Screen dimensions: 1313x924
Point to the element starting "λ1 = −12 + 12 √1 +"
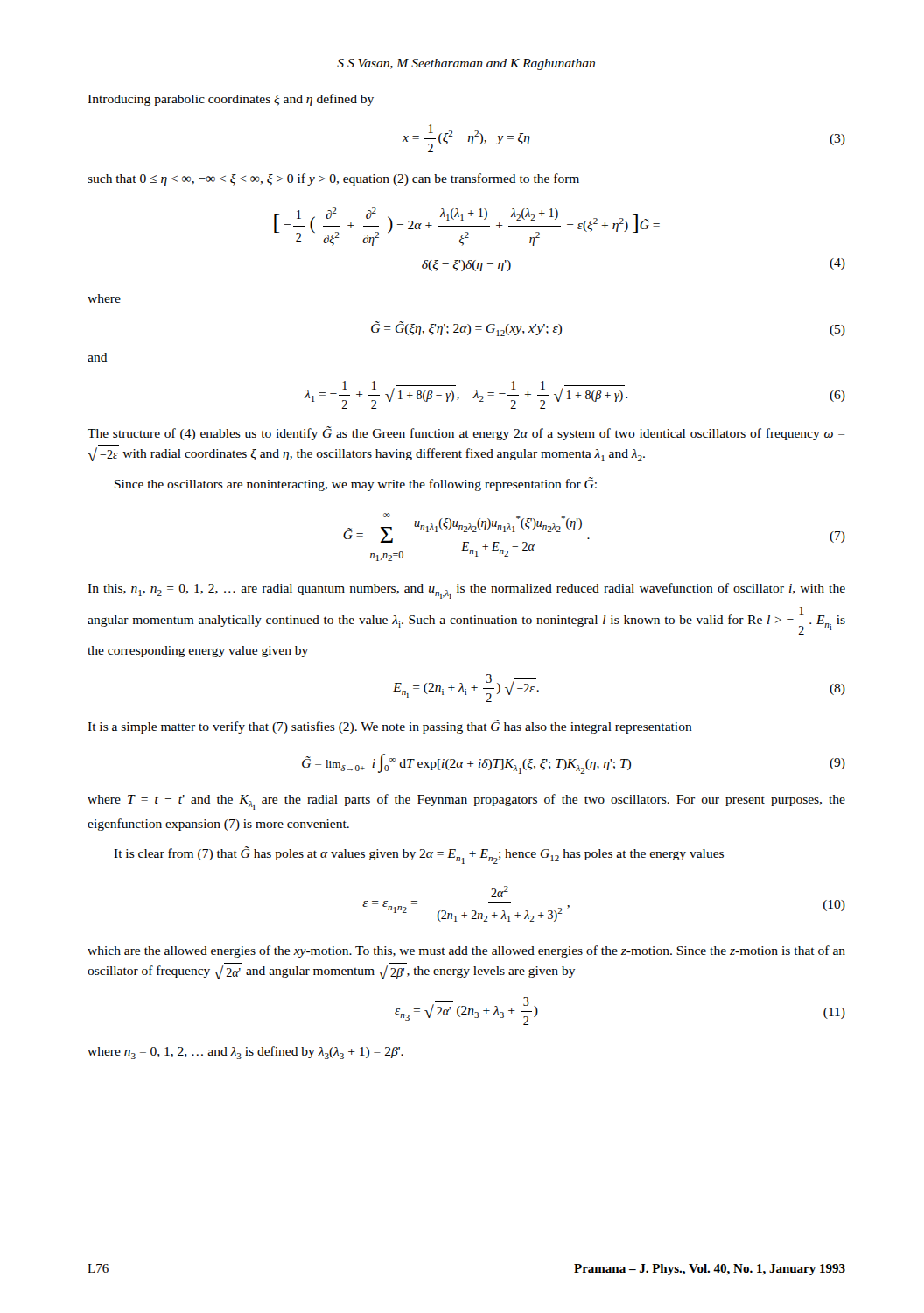[x=575, y=395]
